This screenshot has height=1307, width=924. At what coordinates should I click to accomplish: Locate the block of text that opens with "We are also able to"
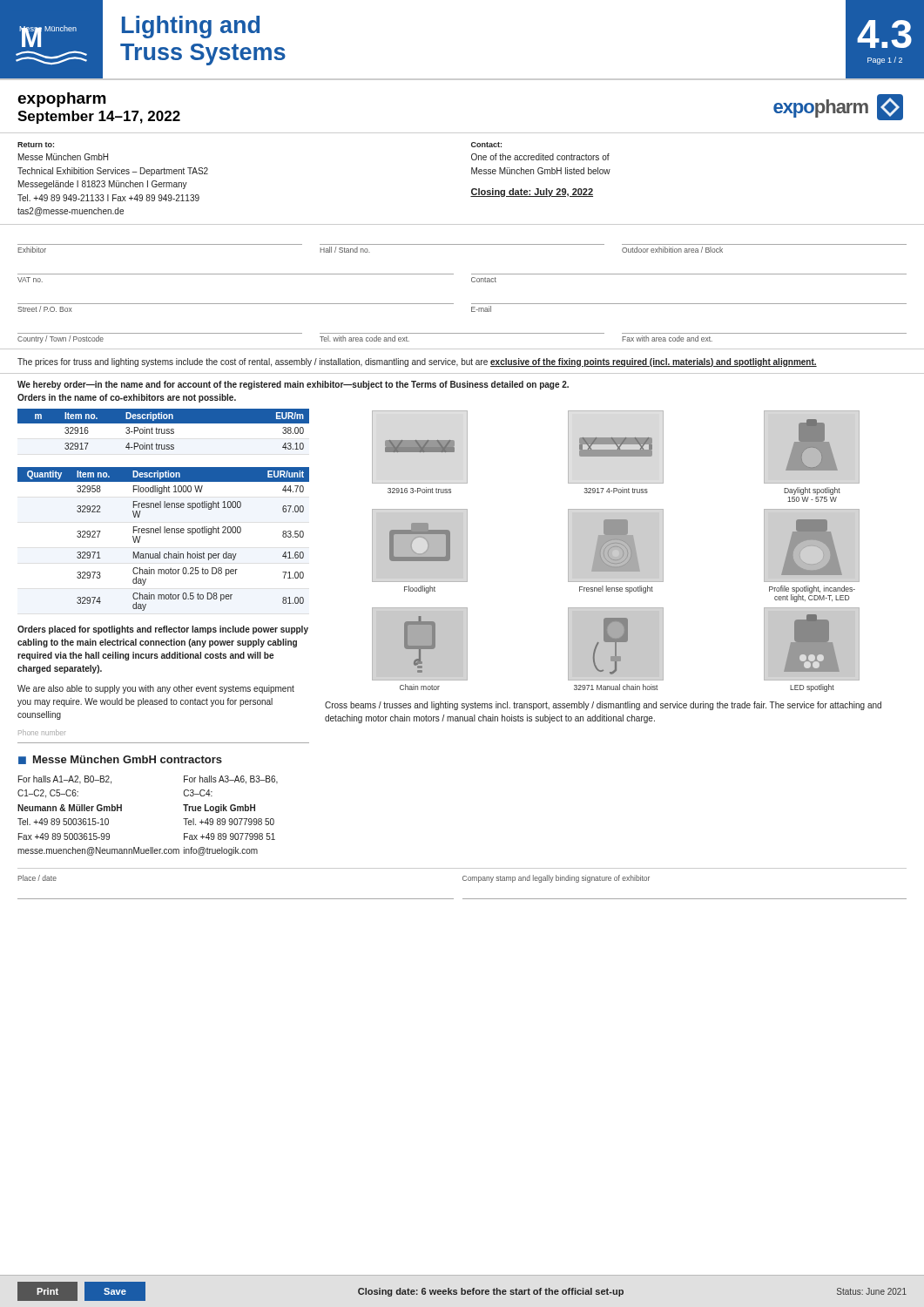coord(156,701)
